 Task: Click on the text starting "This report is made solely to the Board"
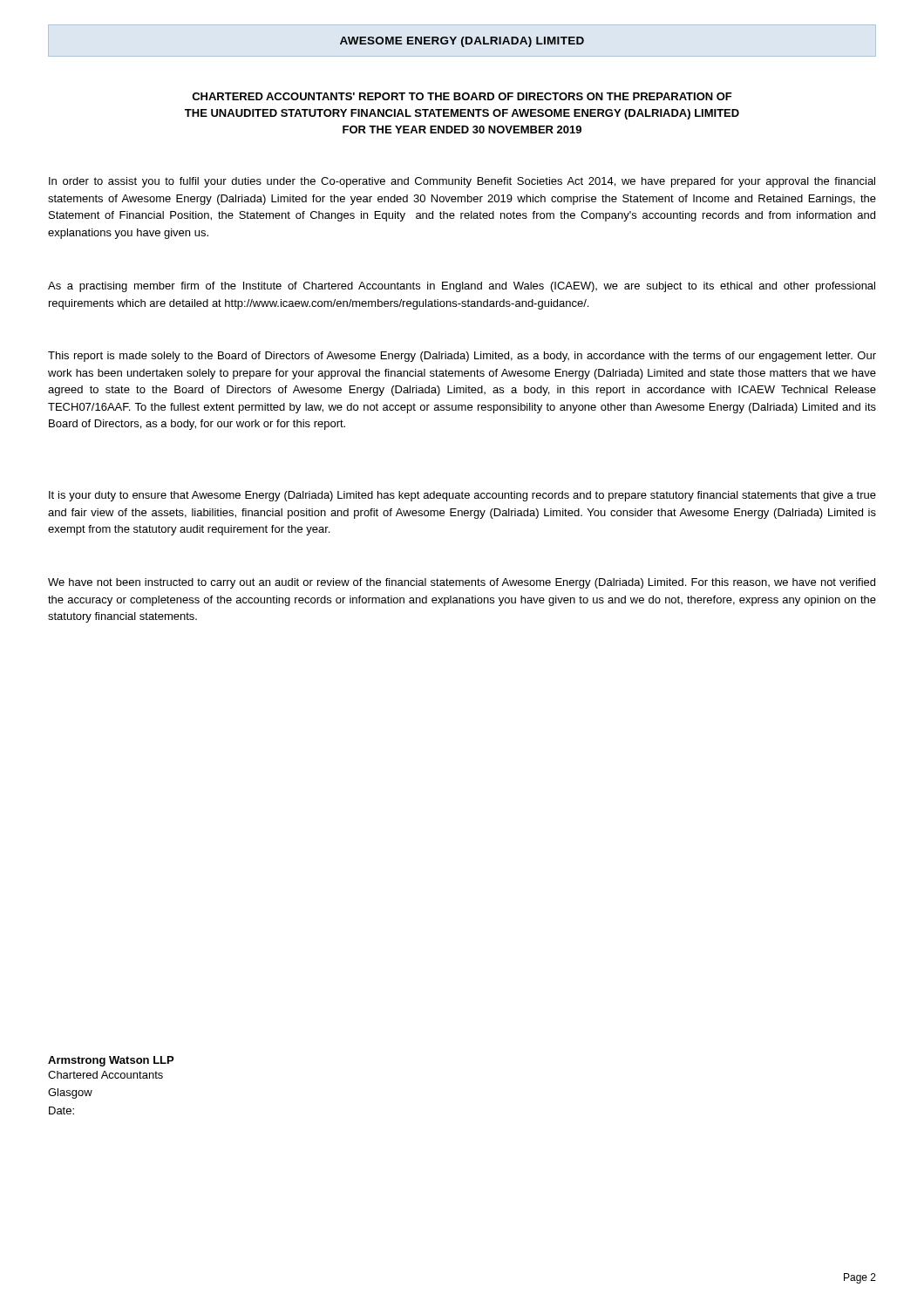click(462, 389)
